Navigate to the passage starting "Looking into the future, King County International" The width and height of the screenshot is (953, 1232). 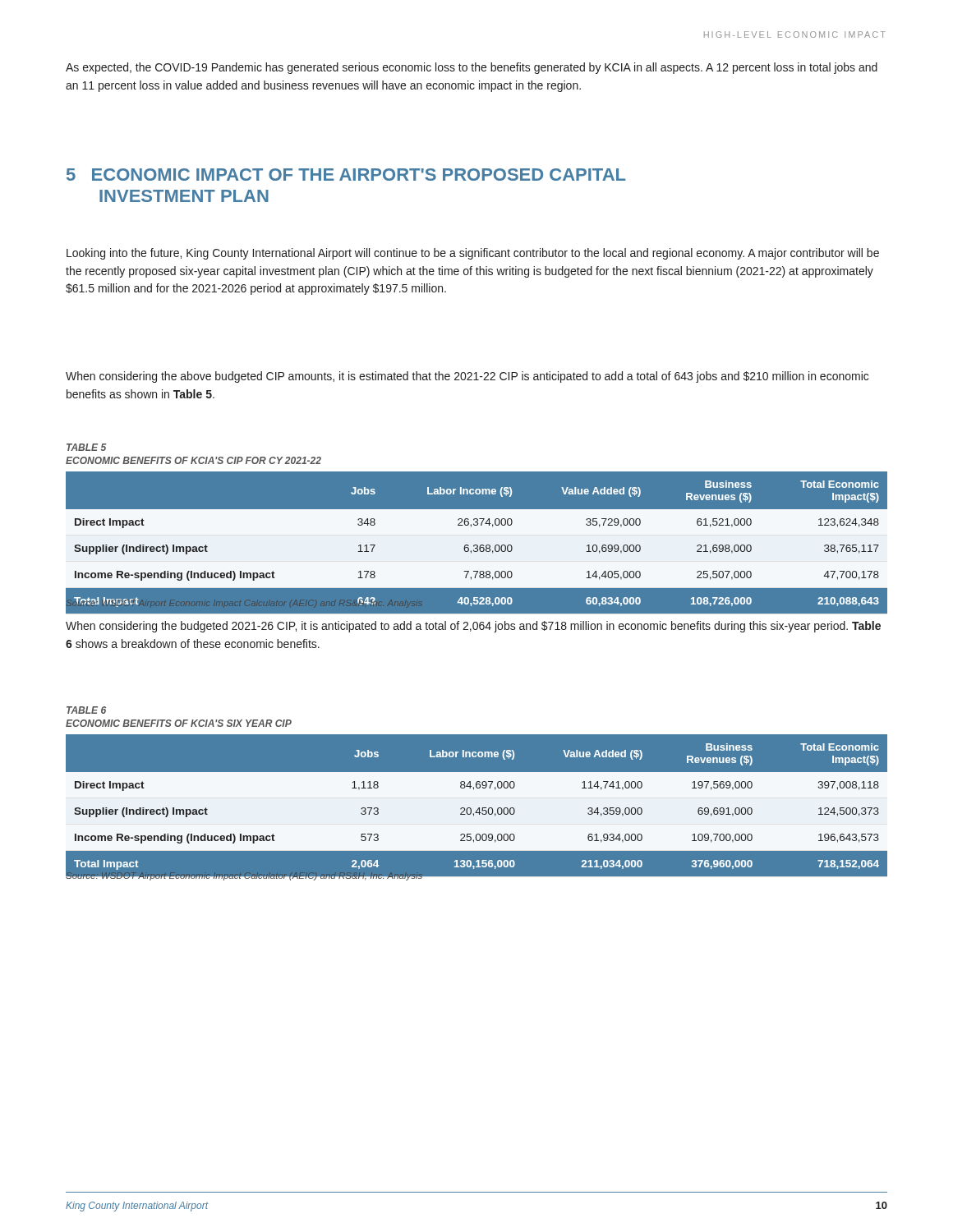tap(473, 271)
